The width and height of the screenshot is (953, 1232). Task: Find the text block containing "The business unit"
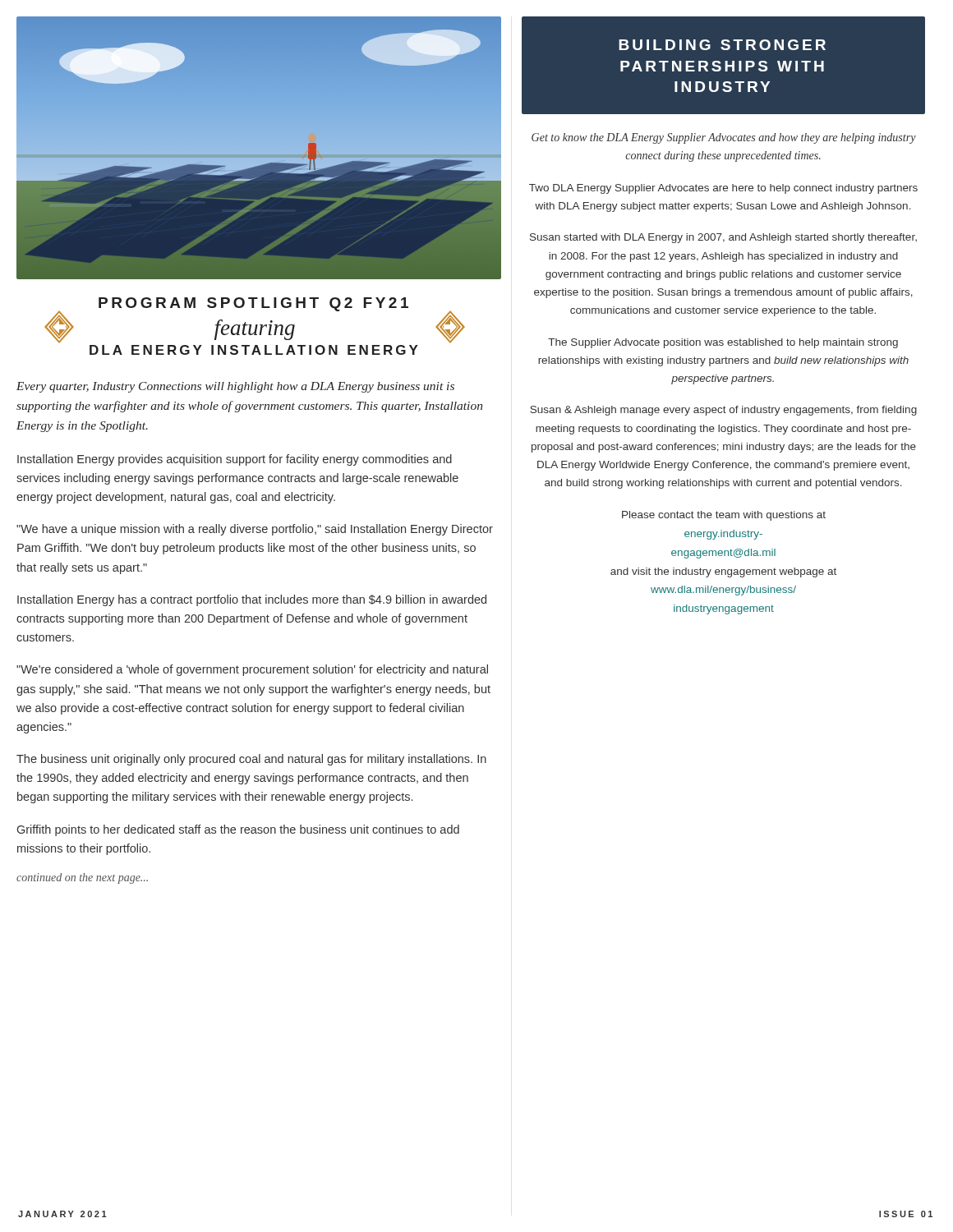(251, 778)
